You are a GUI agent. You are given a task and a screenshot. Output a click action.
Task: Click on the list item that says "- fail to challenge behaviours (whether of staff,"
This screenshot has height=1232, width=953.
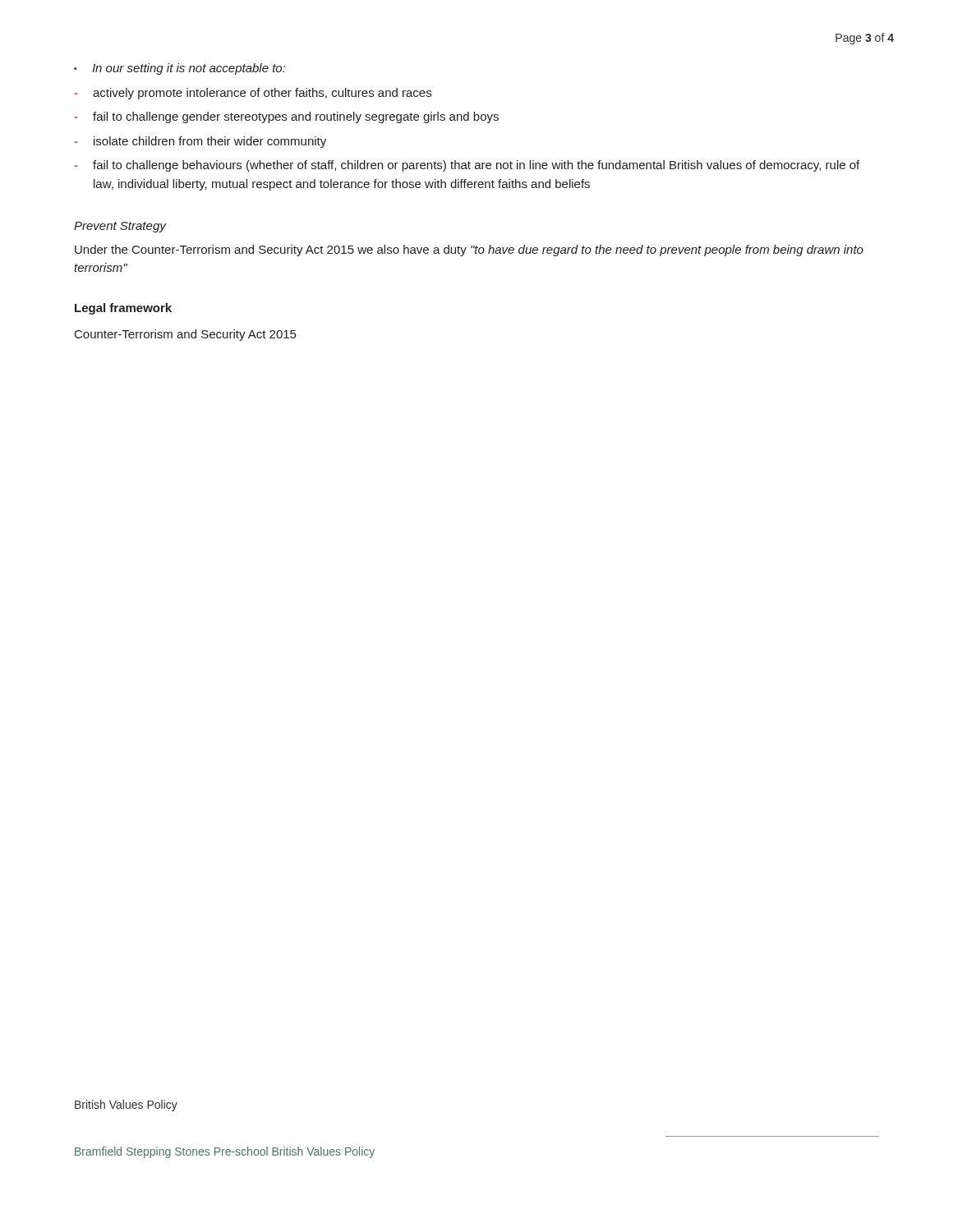coord(476,175)
